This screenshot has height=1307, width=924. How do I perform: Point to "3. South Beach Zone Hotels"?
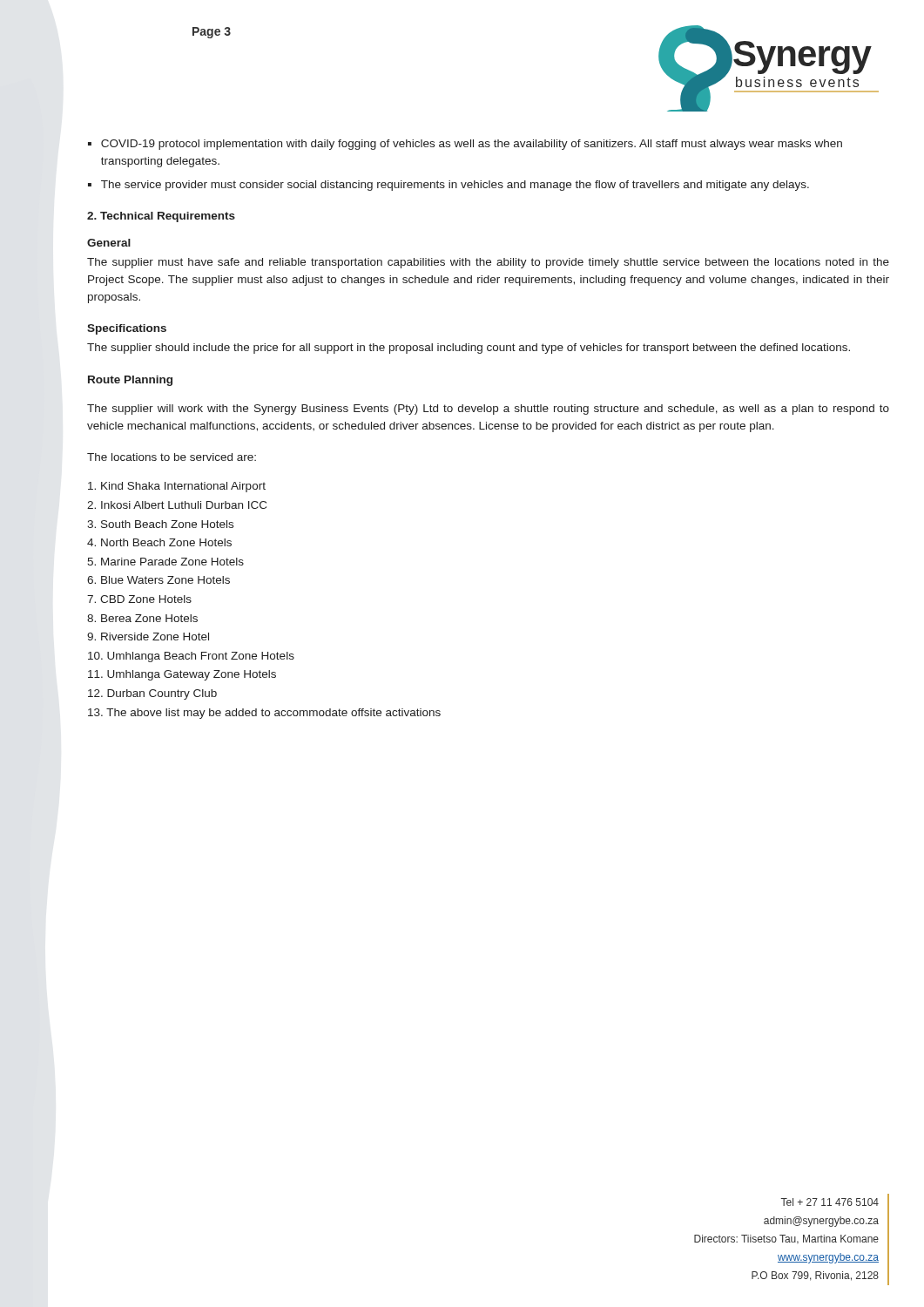coord(161,524)
